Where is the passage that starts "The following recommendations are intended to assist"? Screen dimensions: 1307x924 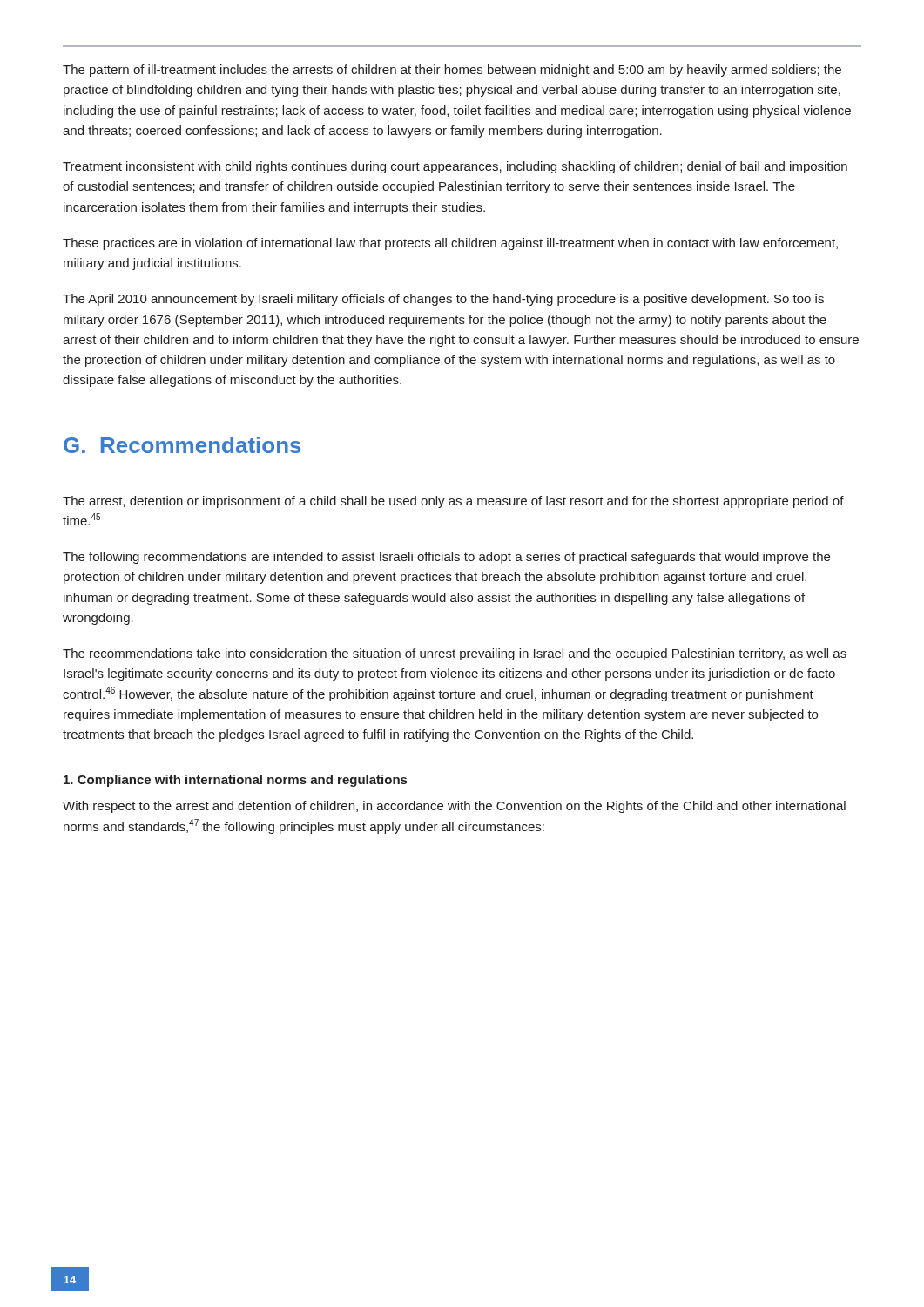point(447,587)
